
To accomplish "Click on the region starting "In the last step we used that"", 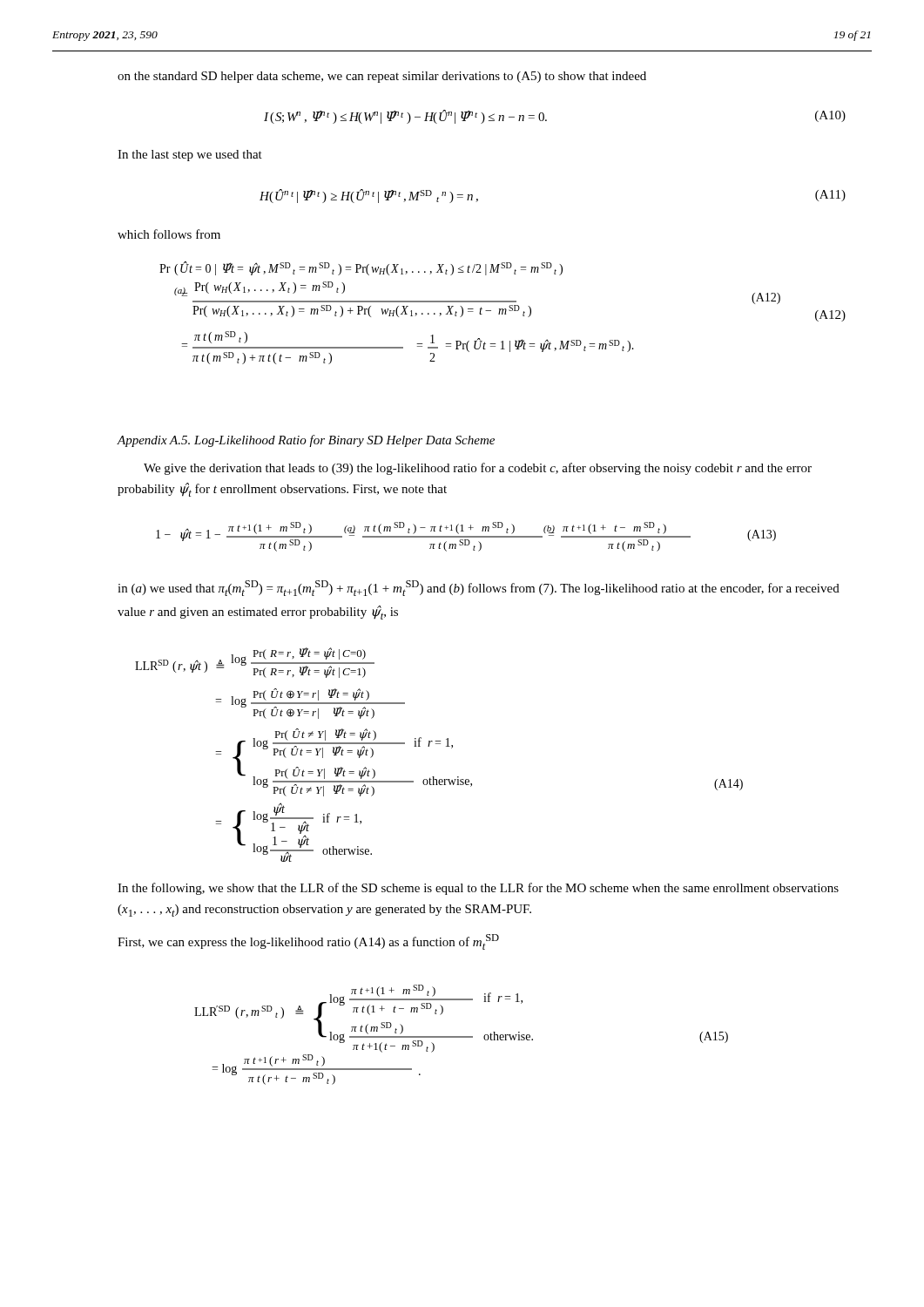I will (x=190, y=154).
